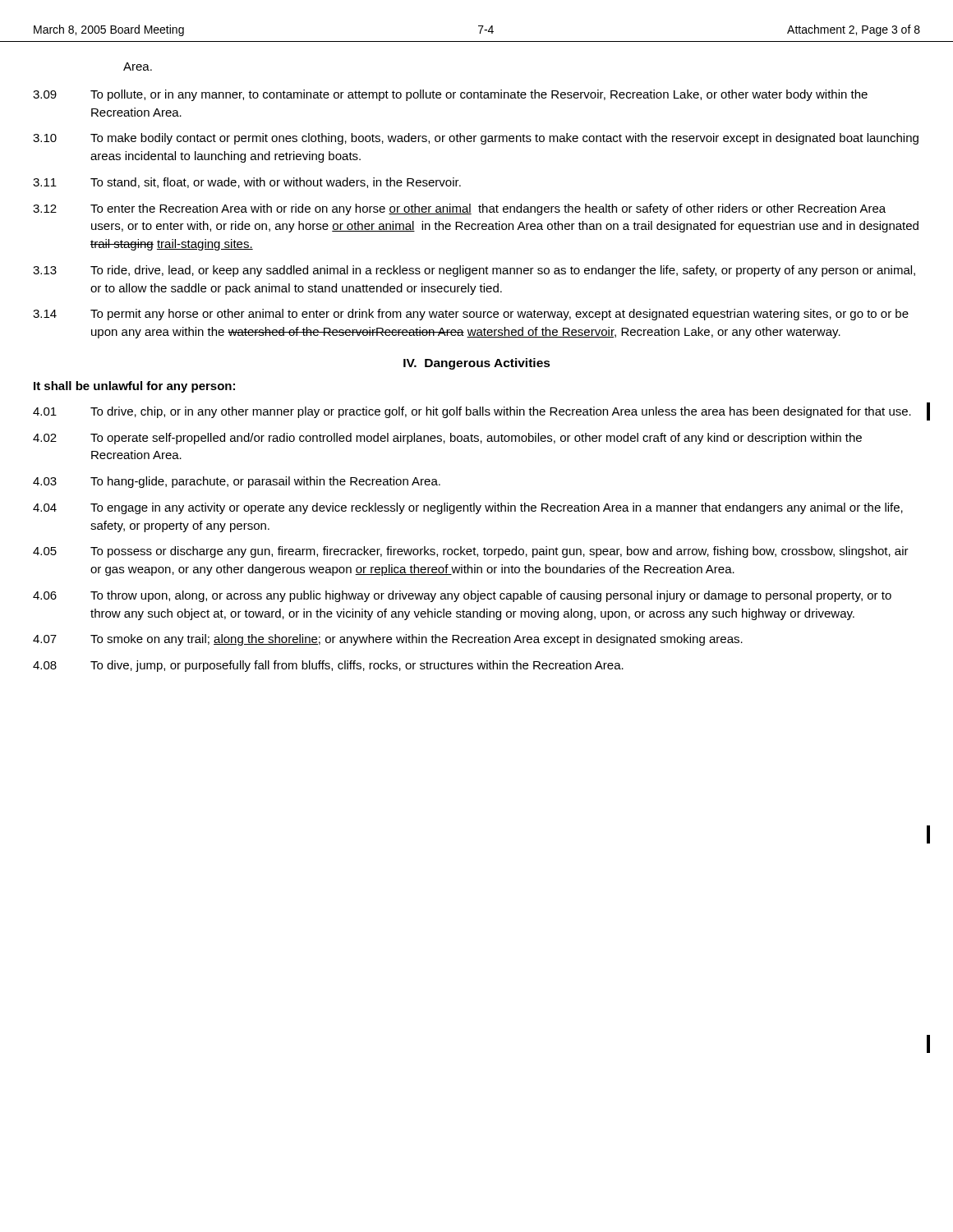Image resolution: width=953 pixels, height=1232 pixels.
Task: Point to the block beginning "4.03 To hang-glide,"
Action: pos(237,482)
